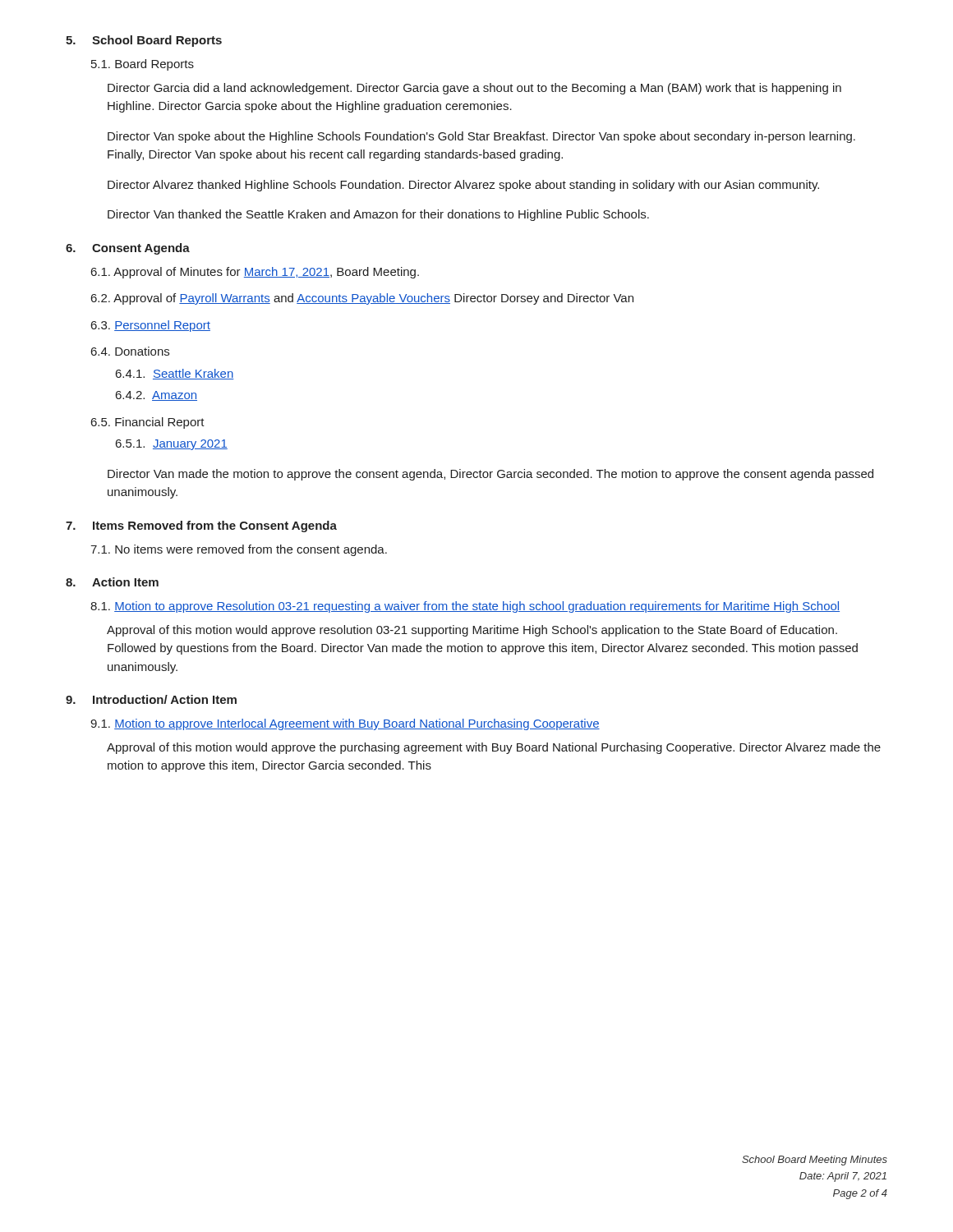
Task: Find the list item with the text "6.4. Donations"
Action: pos(130,351)
